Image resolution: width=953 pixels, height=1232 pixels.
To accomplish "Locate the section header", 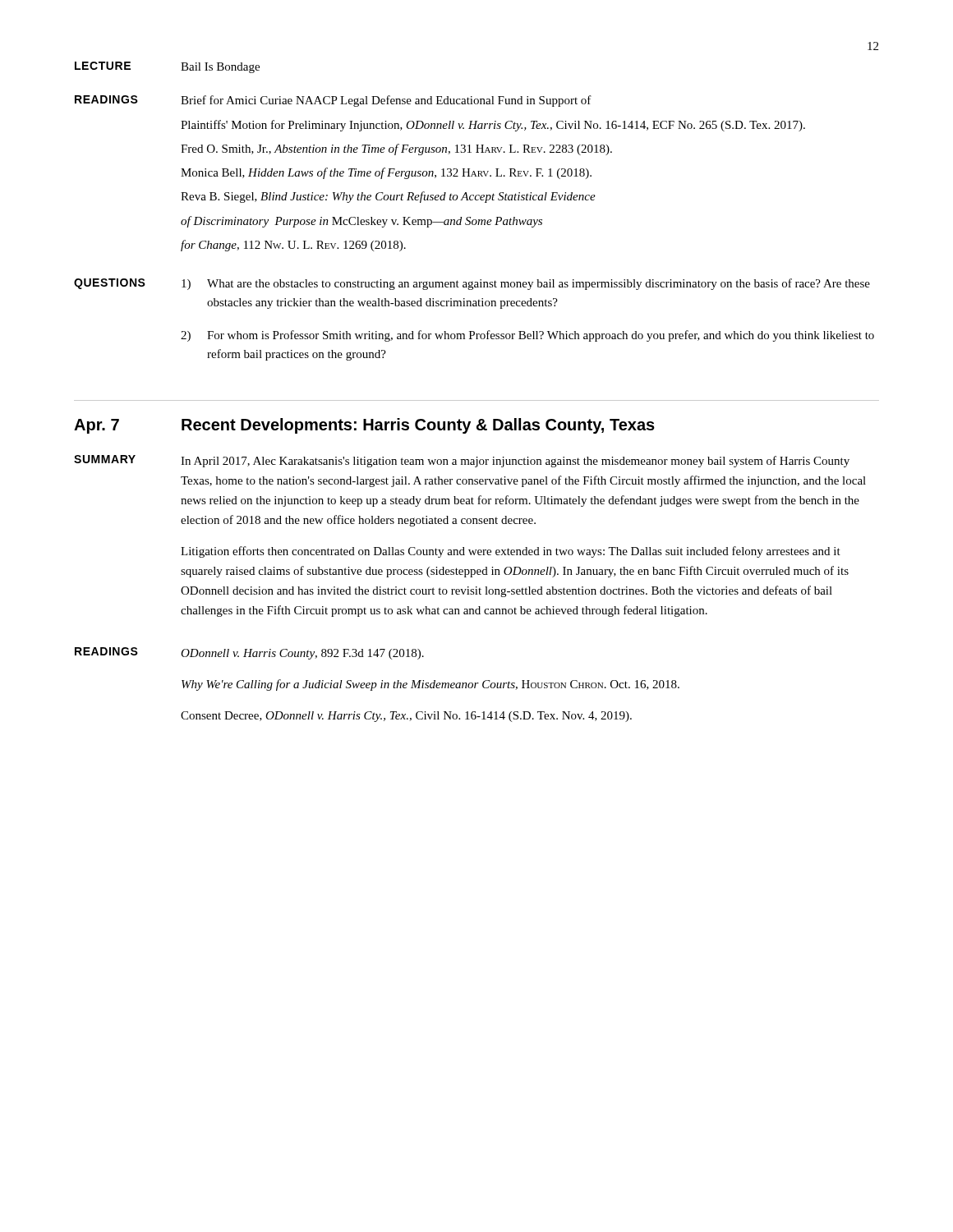I will coord(476,425).
